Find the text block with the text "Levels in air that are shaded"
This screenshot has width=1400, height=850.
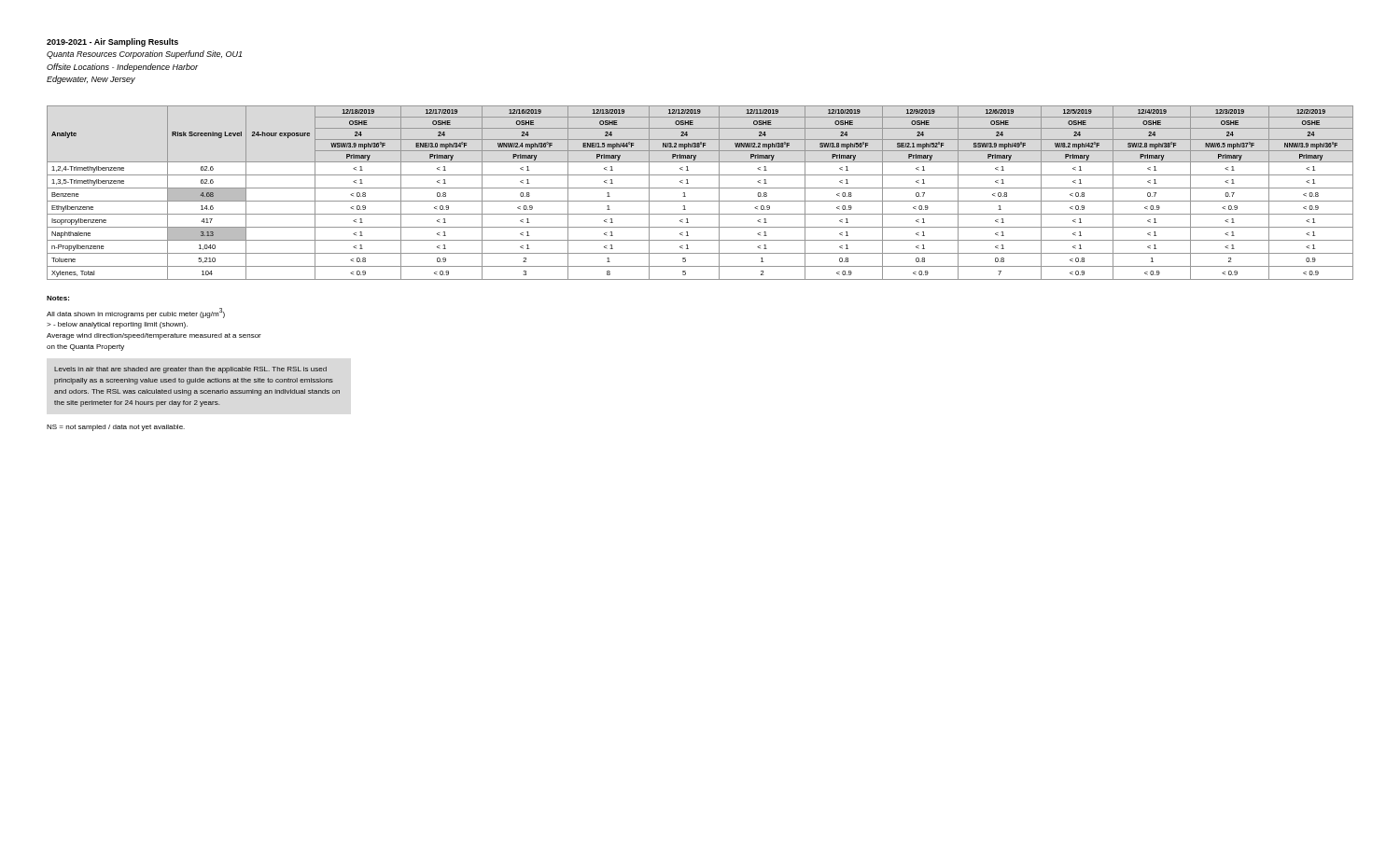pos(197,386)
